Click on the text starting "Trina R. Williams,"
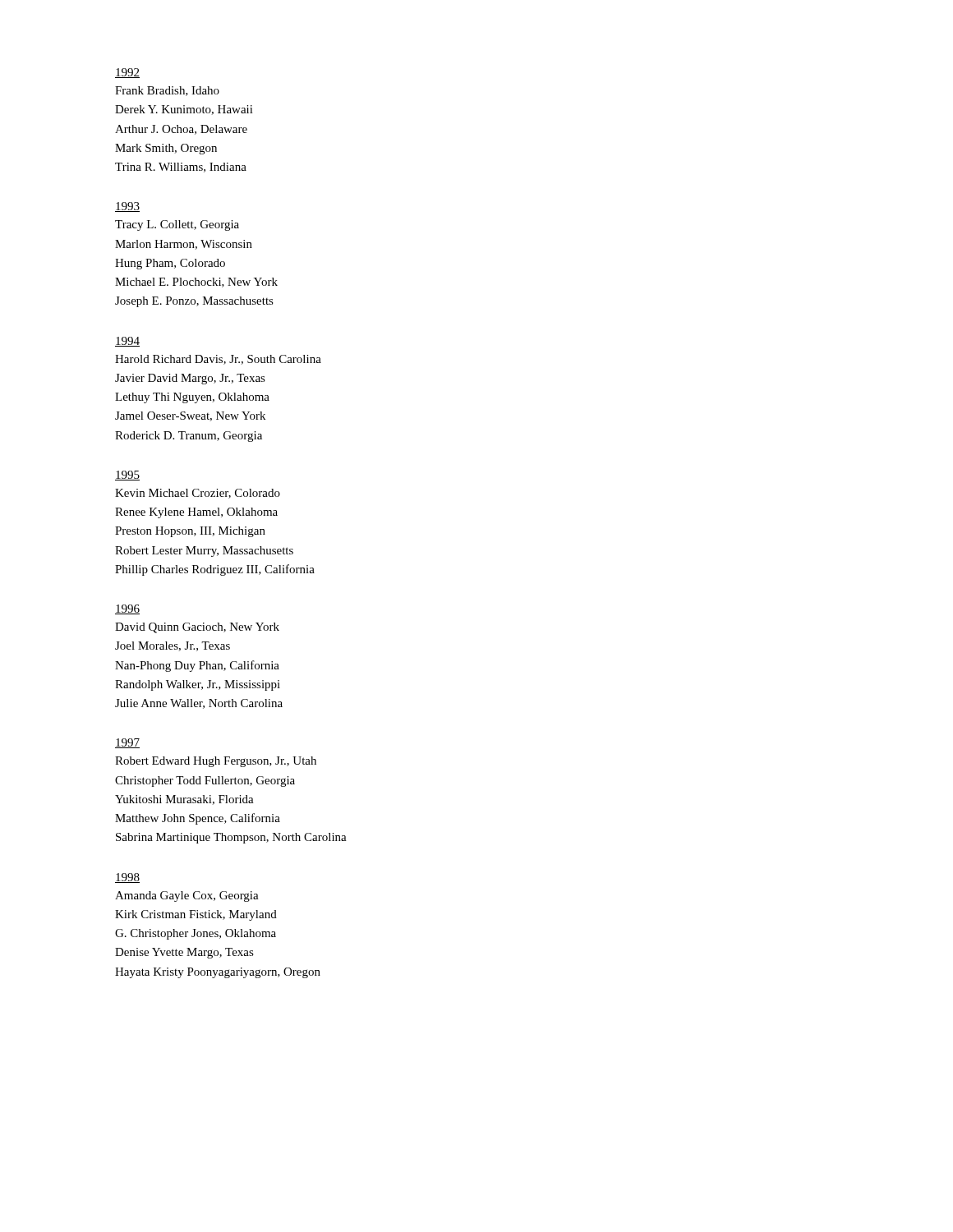Screen dimensions: 1232x953 (231, 167)
